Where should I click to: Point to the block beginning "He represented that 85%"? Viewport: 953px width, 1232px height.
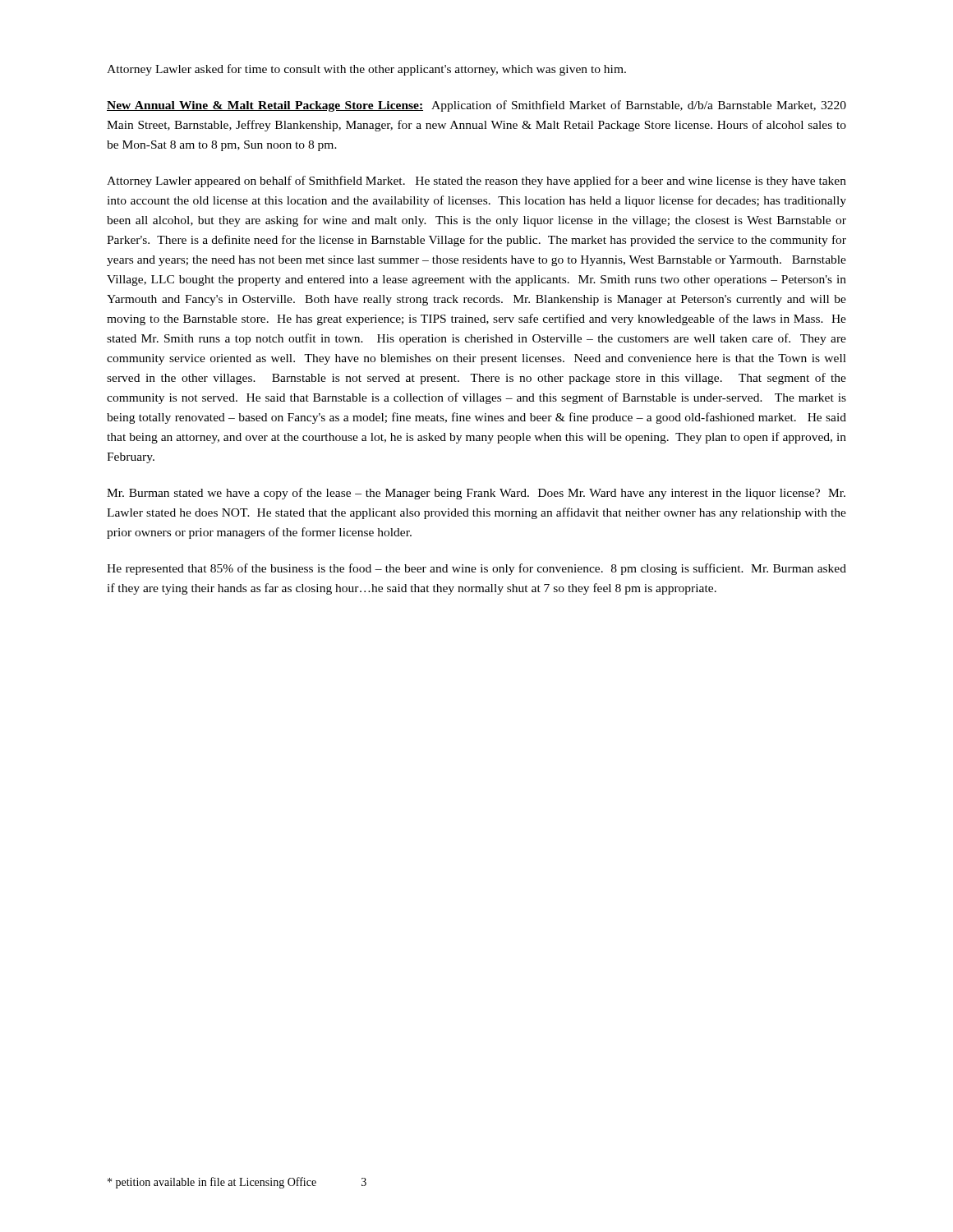(x=476, y=578)
